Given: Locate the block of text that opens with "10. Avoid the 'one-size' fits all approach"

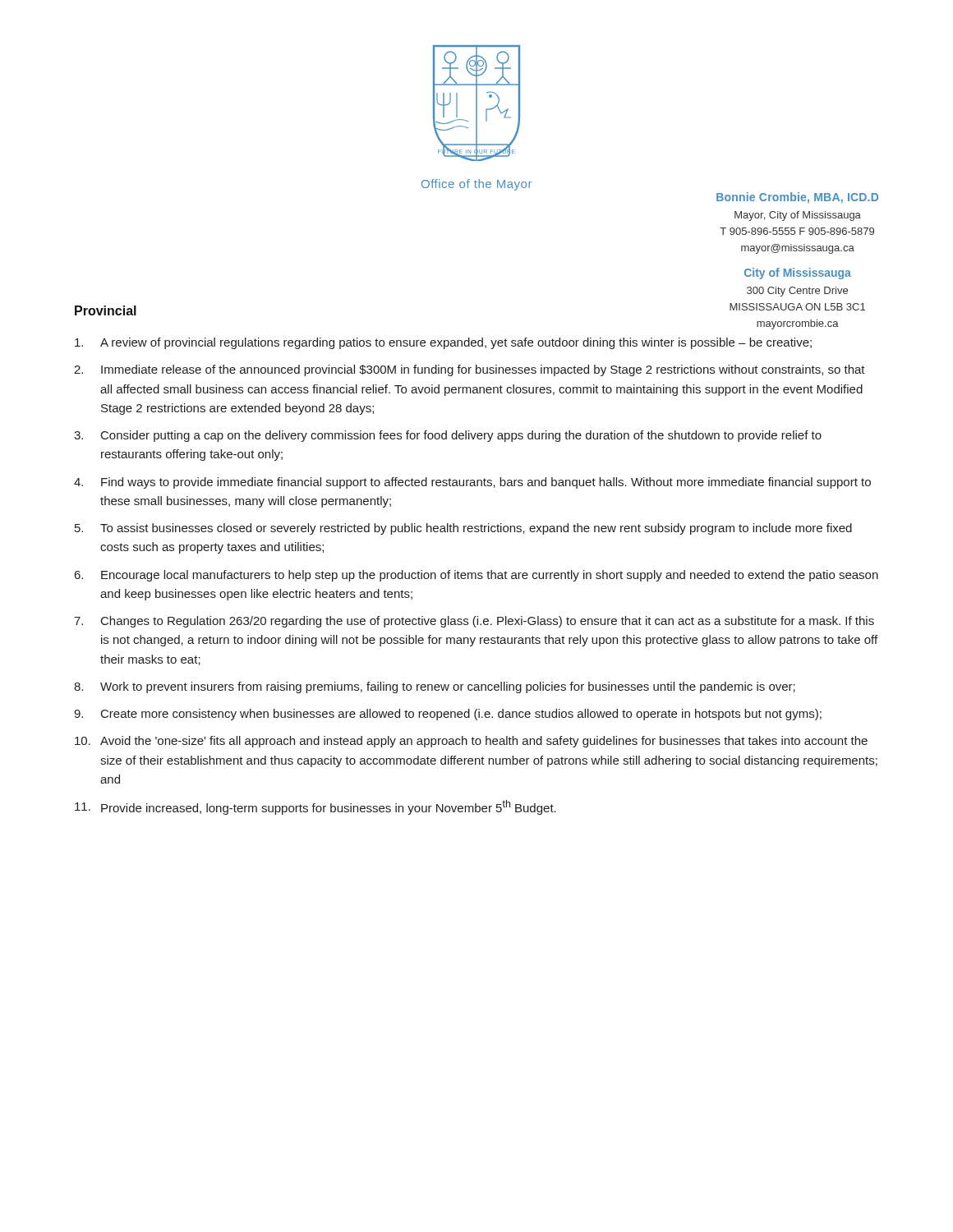Looking at the screenshot, I should point(476,760).
